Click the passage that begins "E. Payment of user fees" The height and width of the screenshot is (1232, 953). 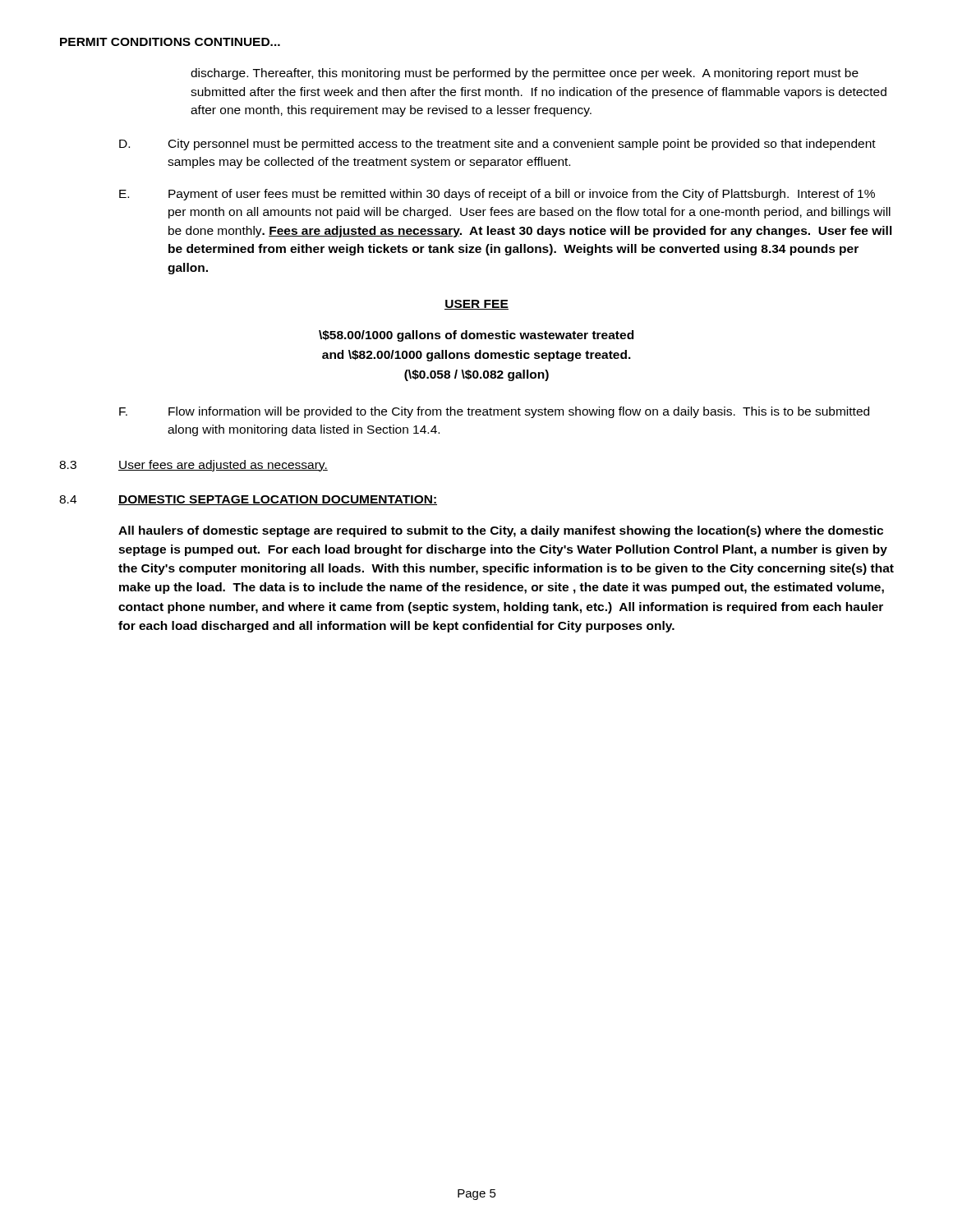click(506, 231)
